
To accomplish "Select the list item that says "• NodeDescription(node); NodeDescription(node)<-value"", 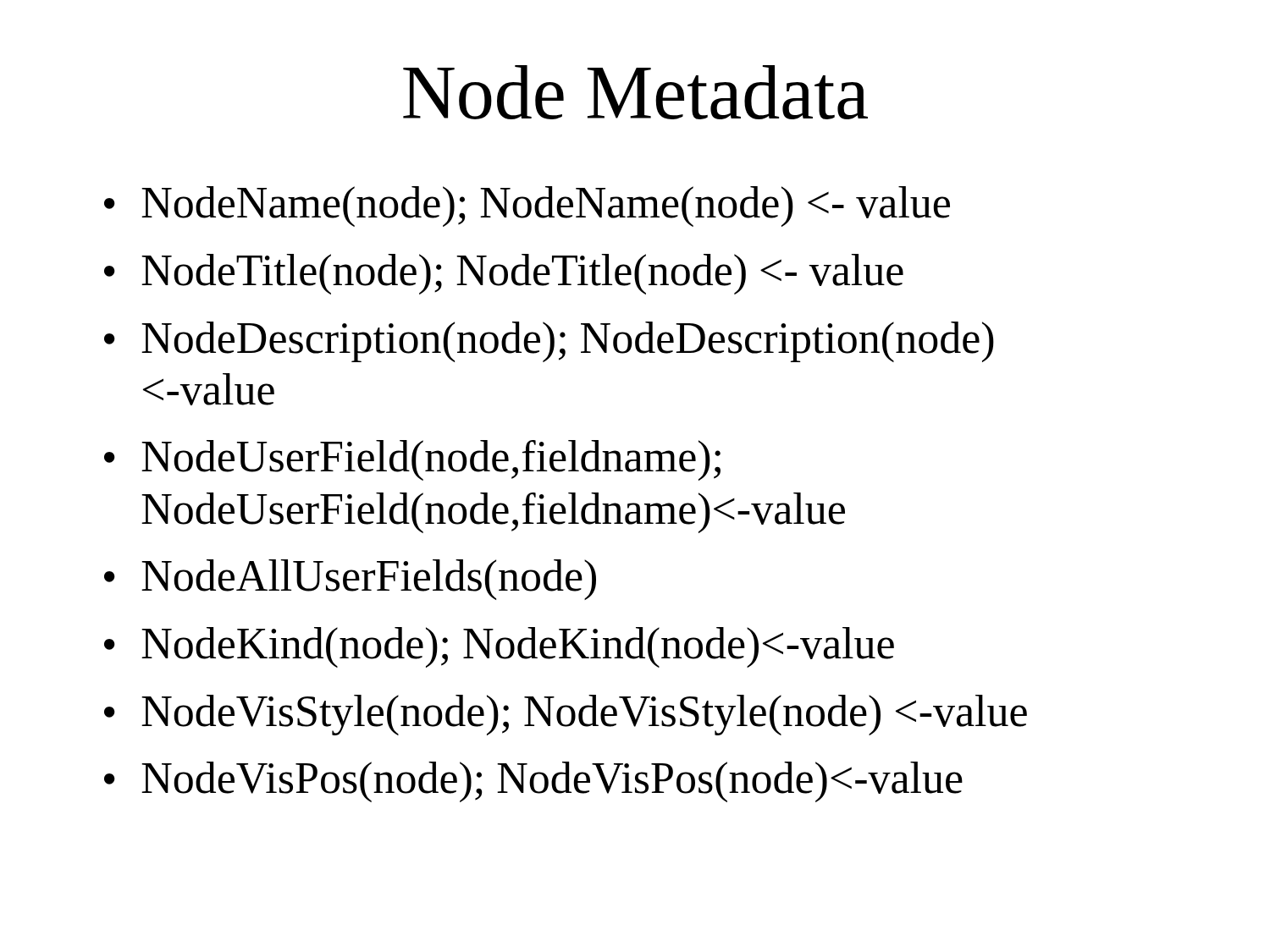I will point(548,364).
